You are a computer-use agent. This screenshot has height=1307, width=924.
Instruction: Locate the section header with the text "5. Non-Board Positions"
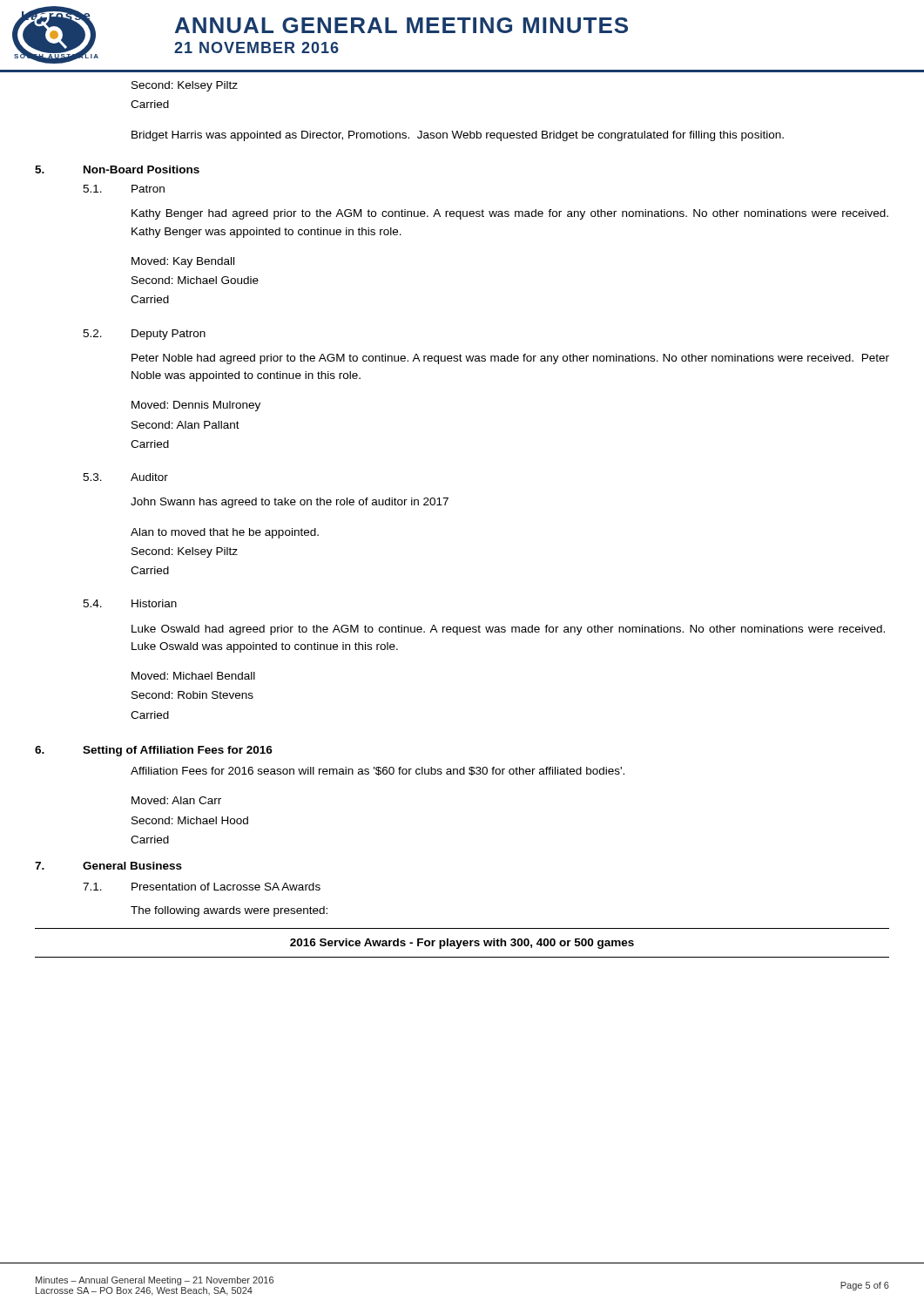tap(117, 170)
